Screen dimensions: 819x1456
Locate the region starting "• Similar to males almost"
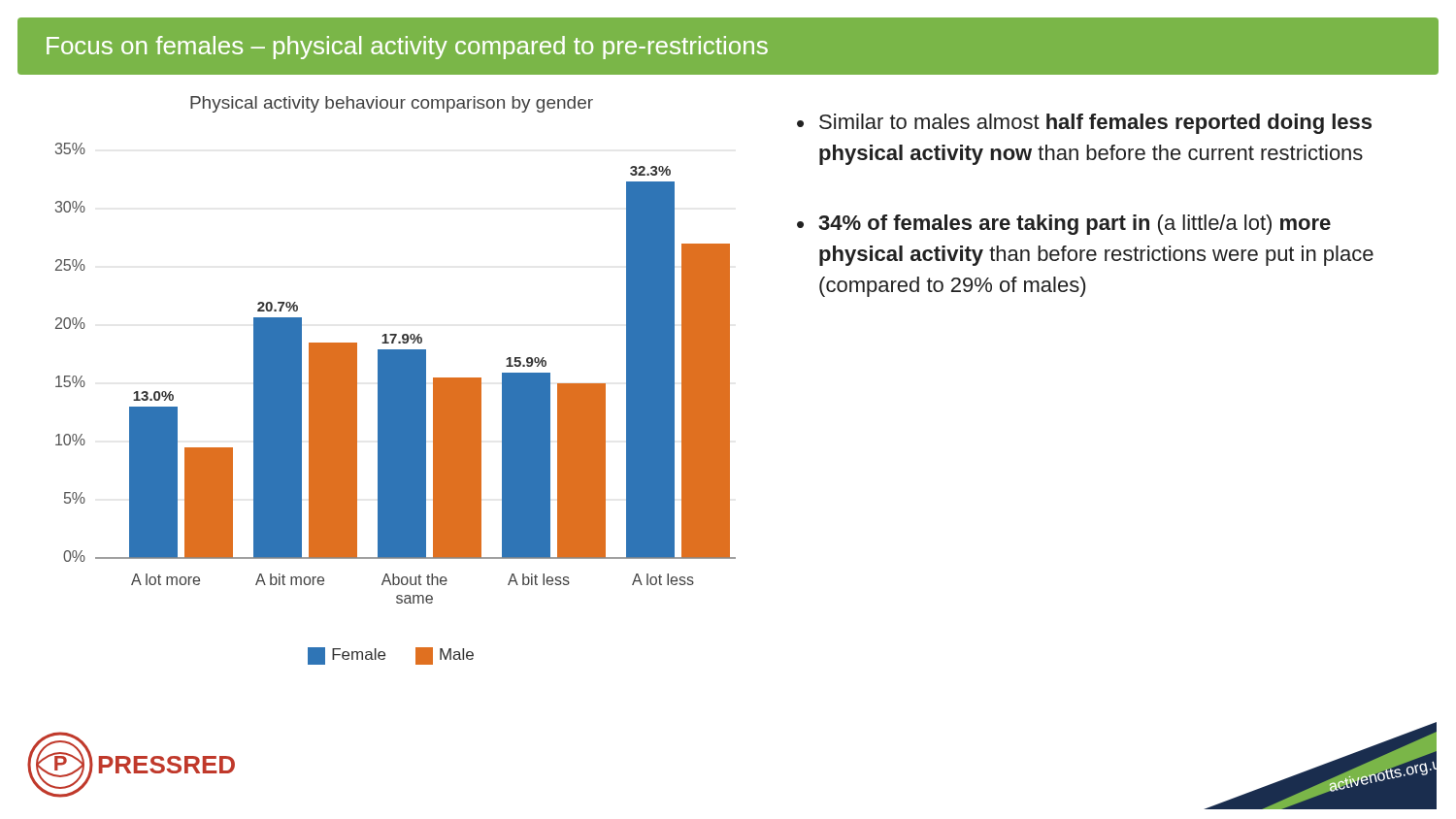point(1107,138)
